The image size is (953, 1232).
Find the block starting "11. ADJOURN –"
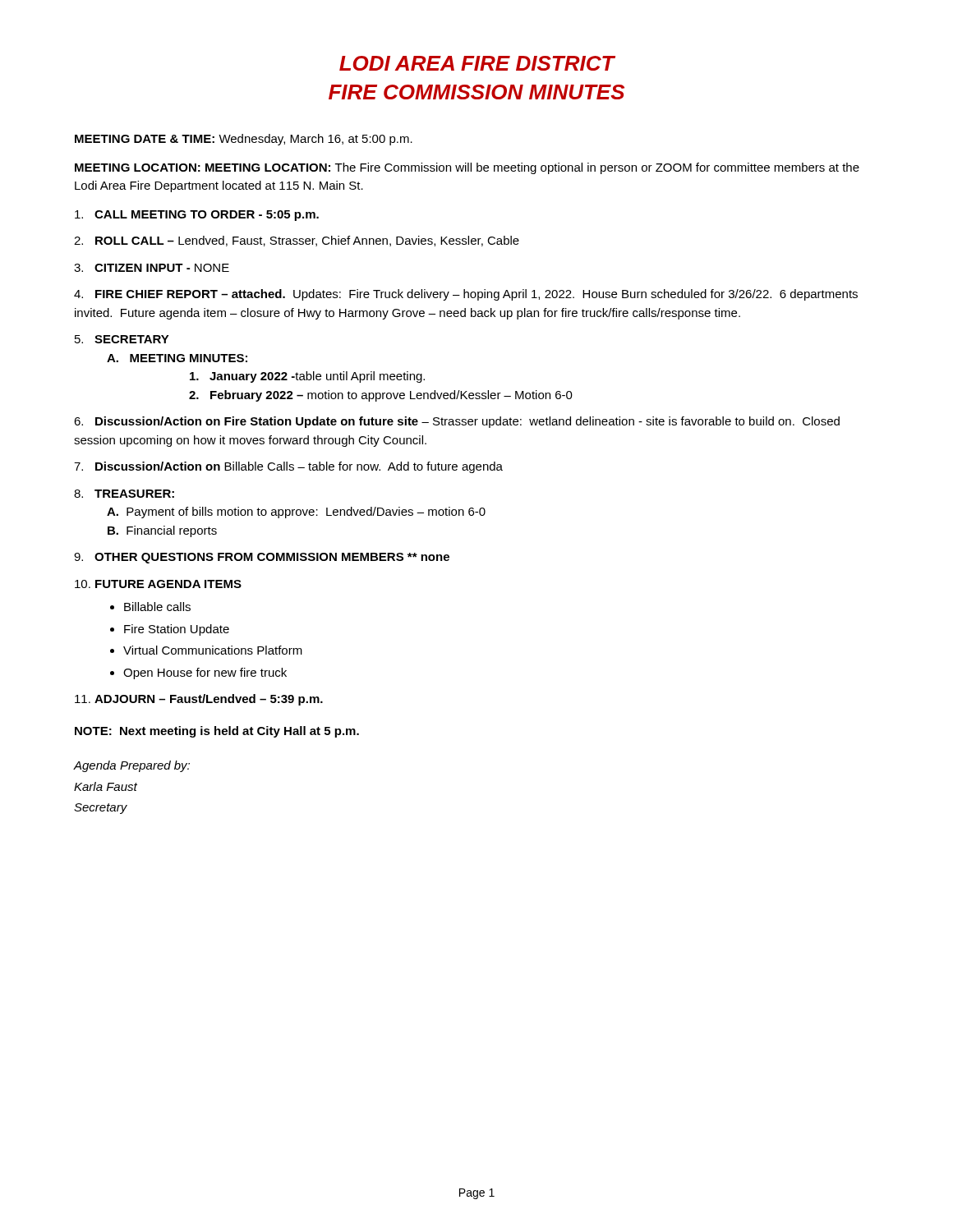pos(199,699)
